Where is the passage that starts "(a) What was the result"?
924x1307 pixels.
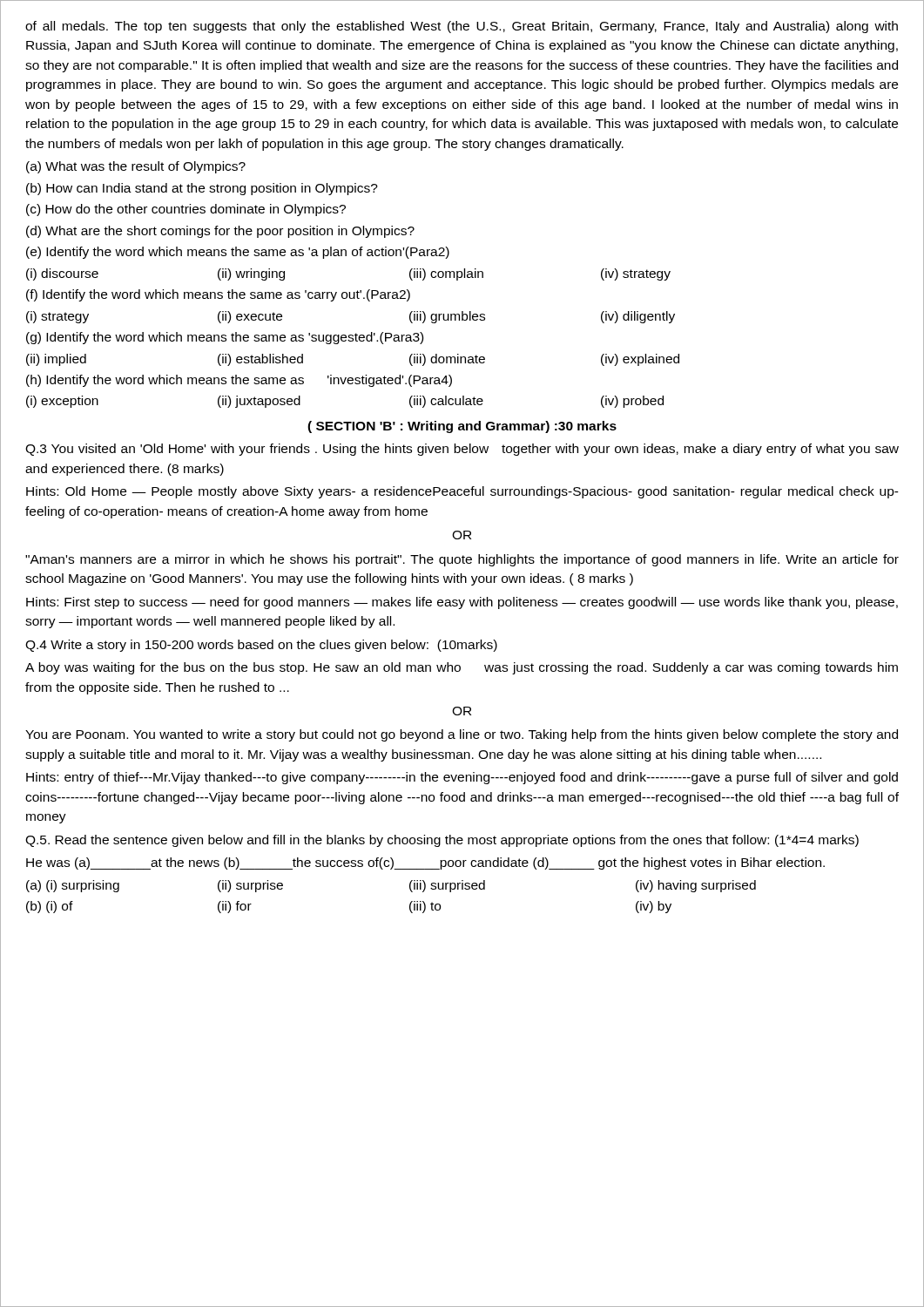[136, 166]
